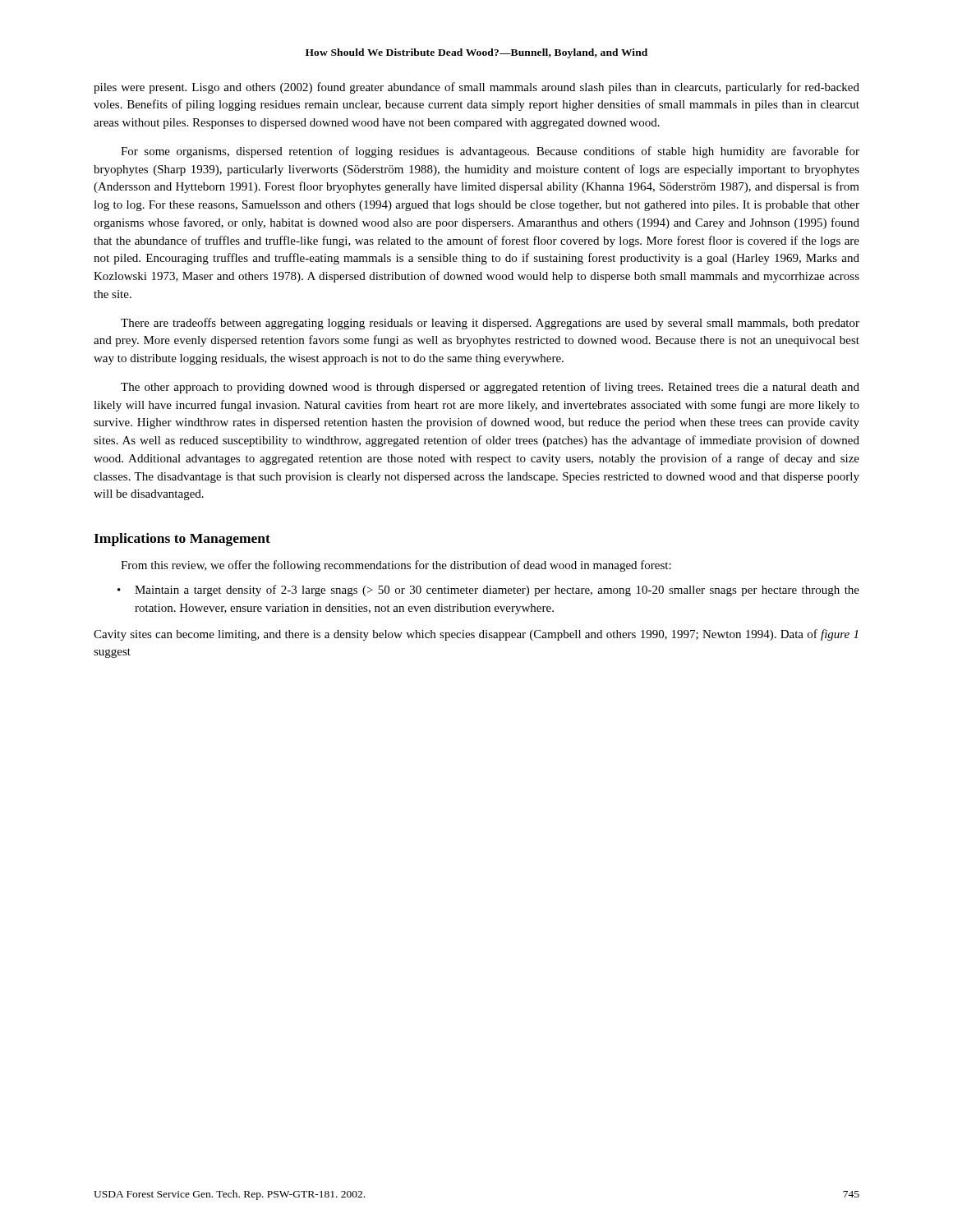This screenshot has height=1232, width=953.
Task: Find the text block that says "Cavity sites can become"
Action: (x=476, y=643)
